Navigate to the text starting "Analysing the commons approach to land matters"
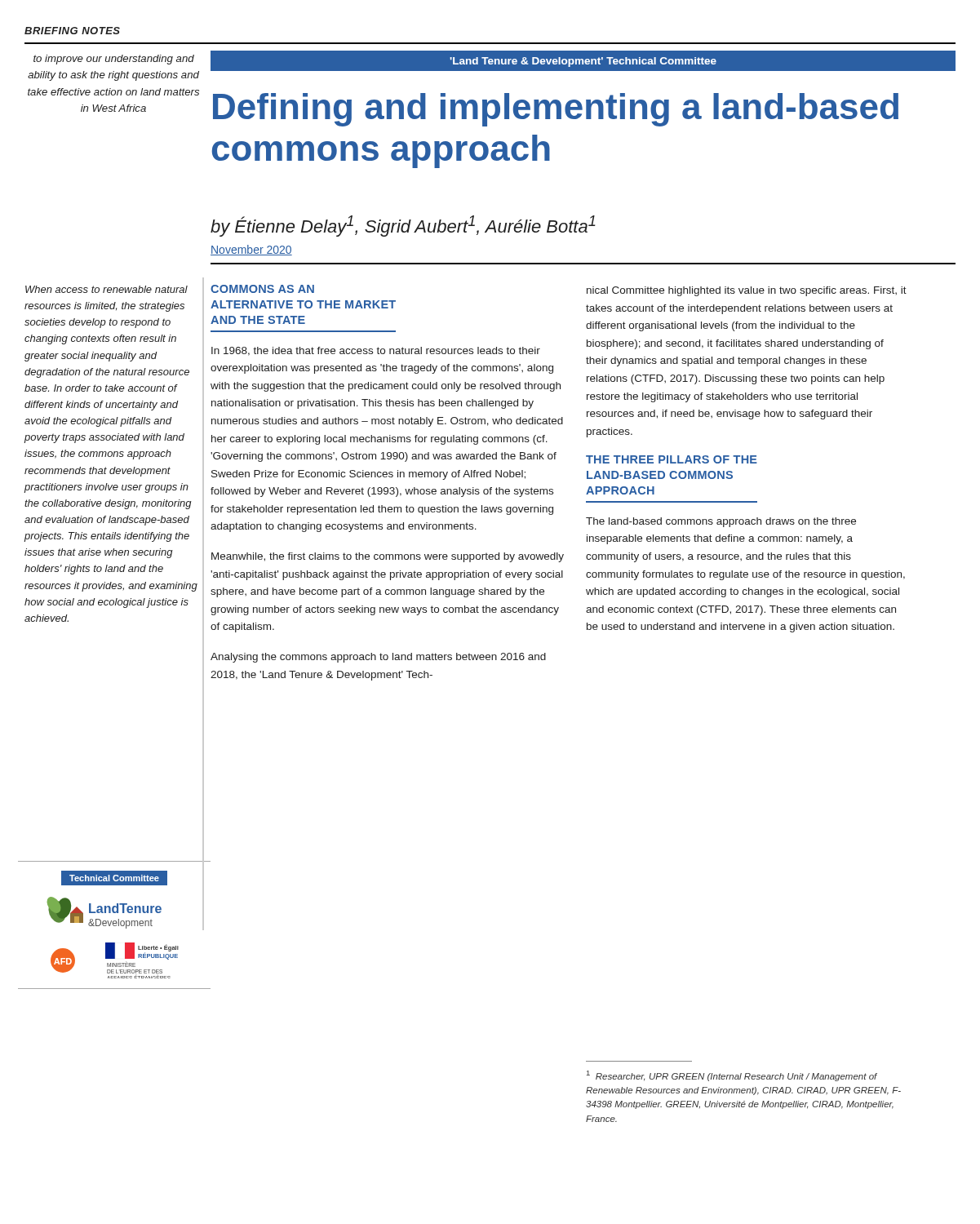This screenshot has height=1224, width=980. point(378,665)
